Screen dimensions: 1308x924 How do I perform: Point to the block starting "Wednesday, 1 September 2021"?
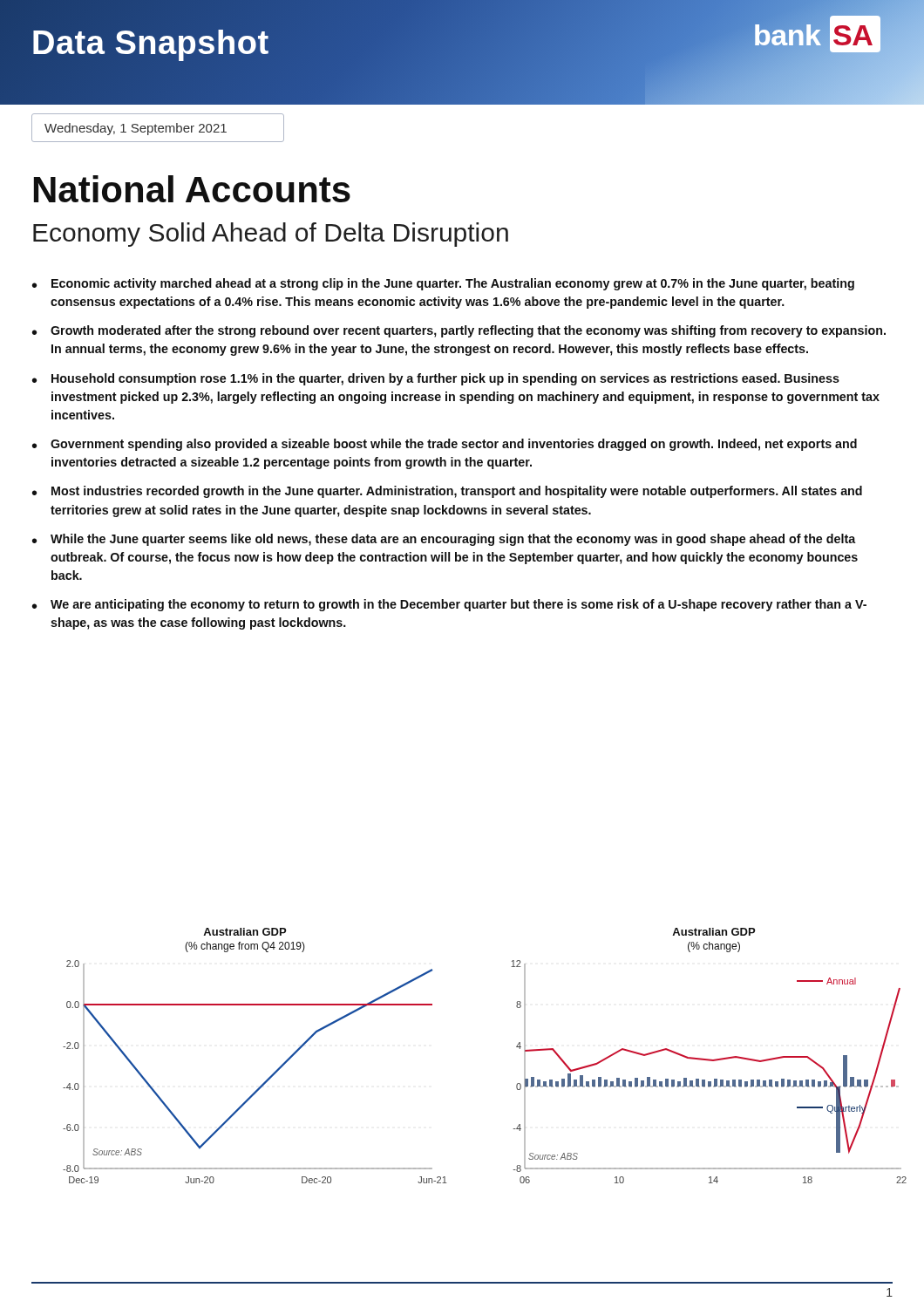tap(136, 128)
